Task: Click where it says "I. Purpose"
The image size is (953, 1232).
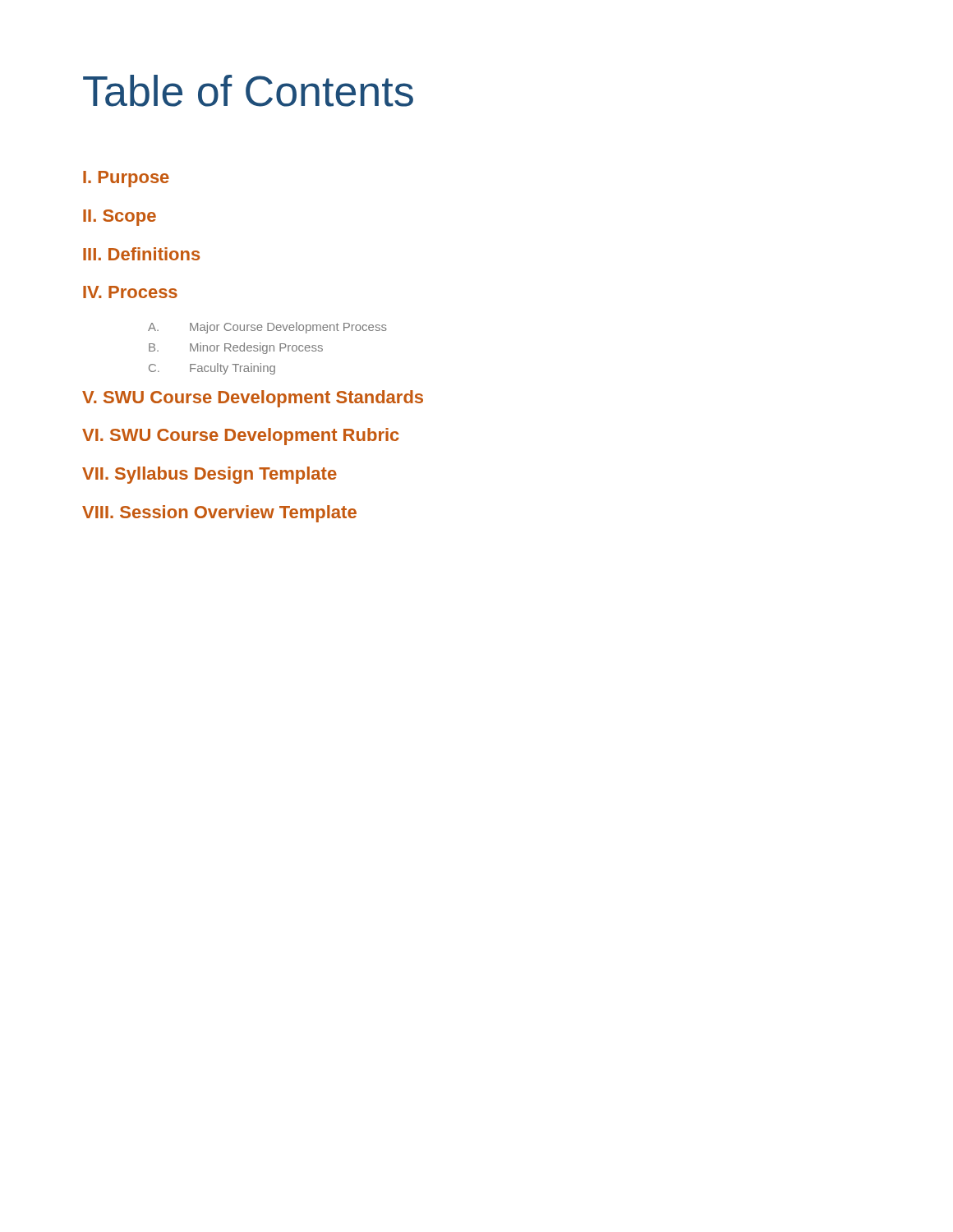Action: (x=126, y=178)
